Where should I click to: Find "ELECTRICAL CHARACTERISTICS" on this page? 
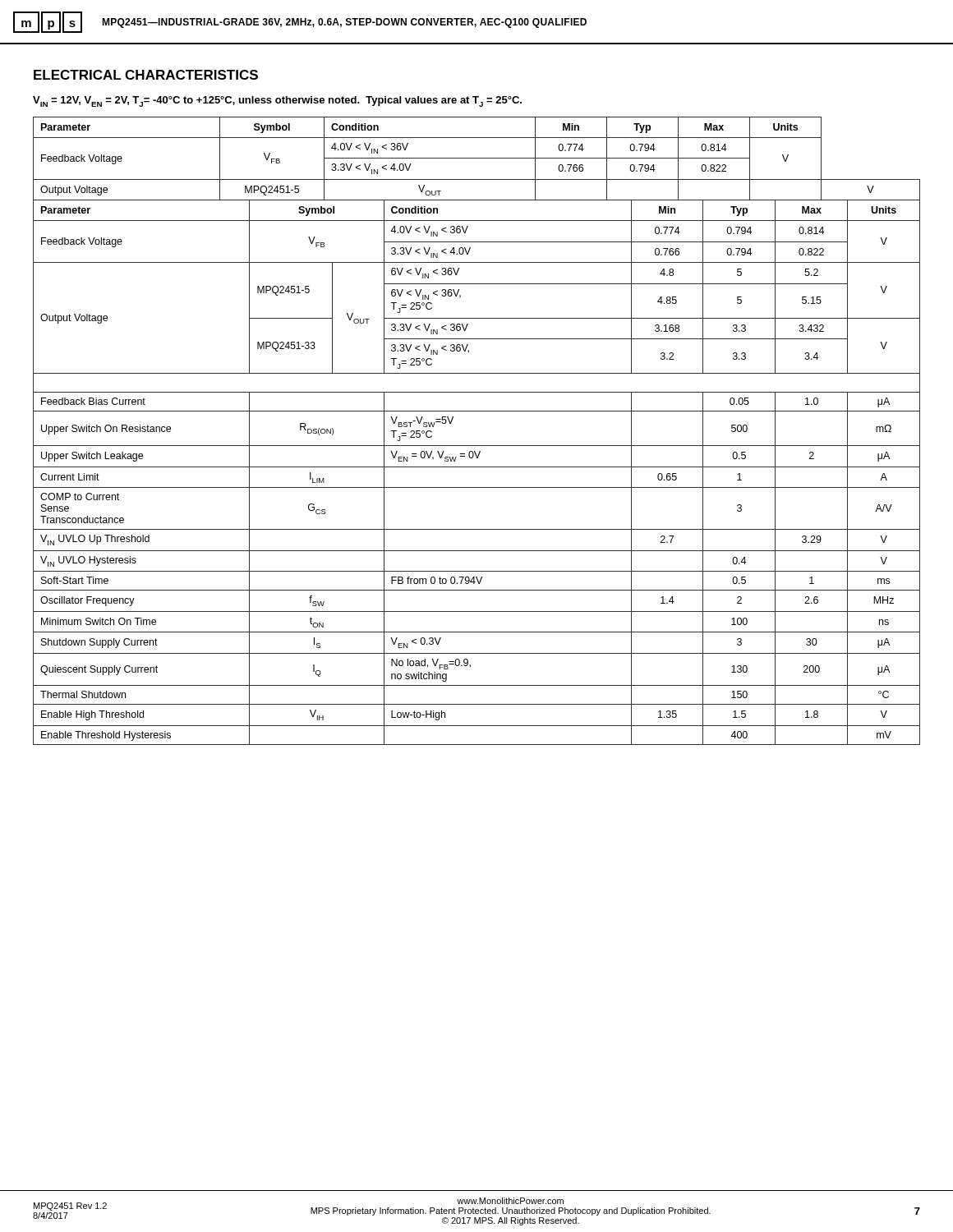146,75
